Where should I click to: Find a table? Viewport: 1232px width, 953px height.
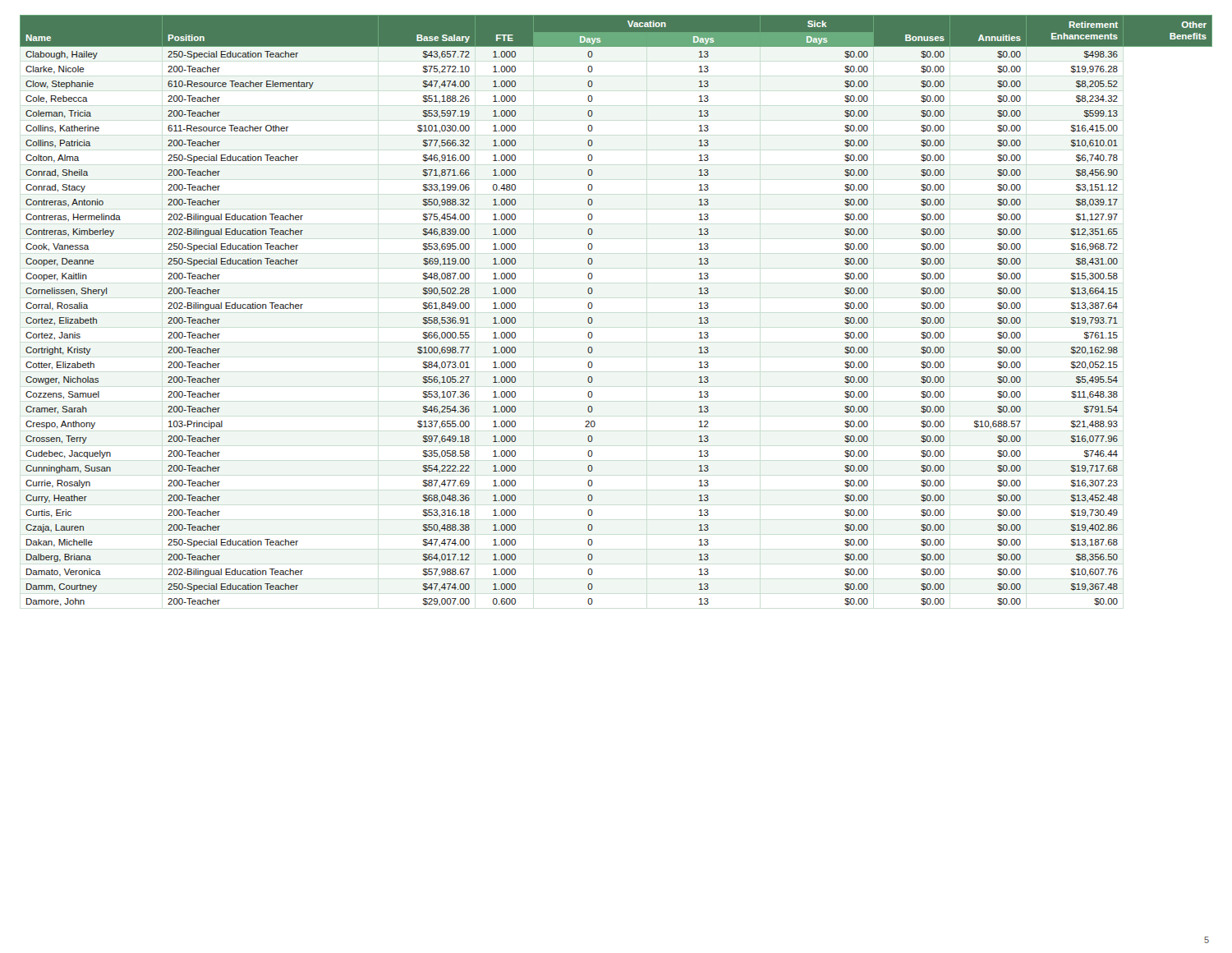point(616,312)
